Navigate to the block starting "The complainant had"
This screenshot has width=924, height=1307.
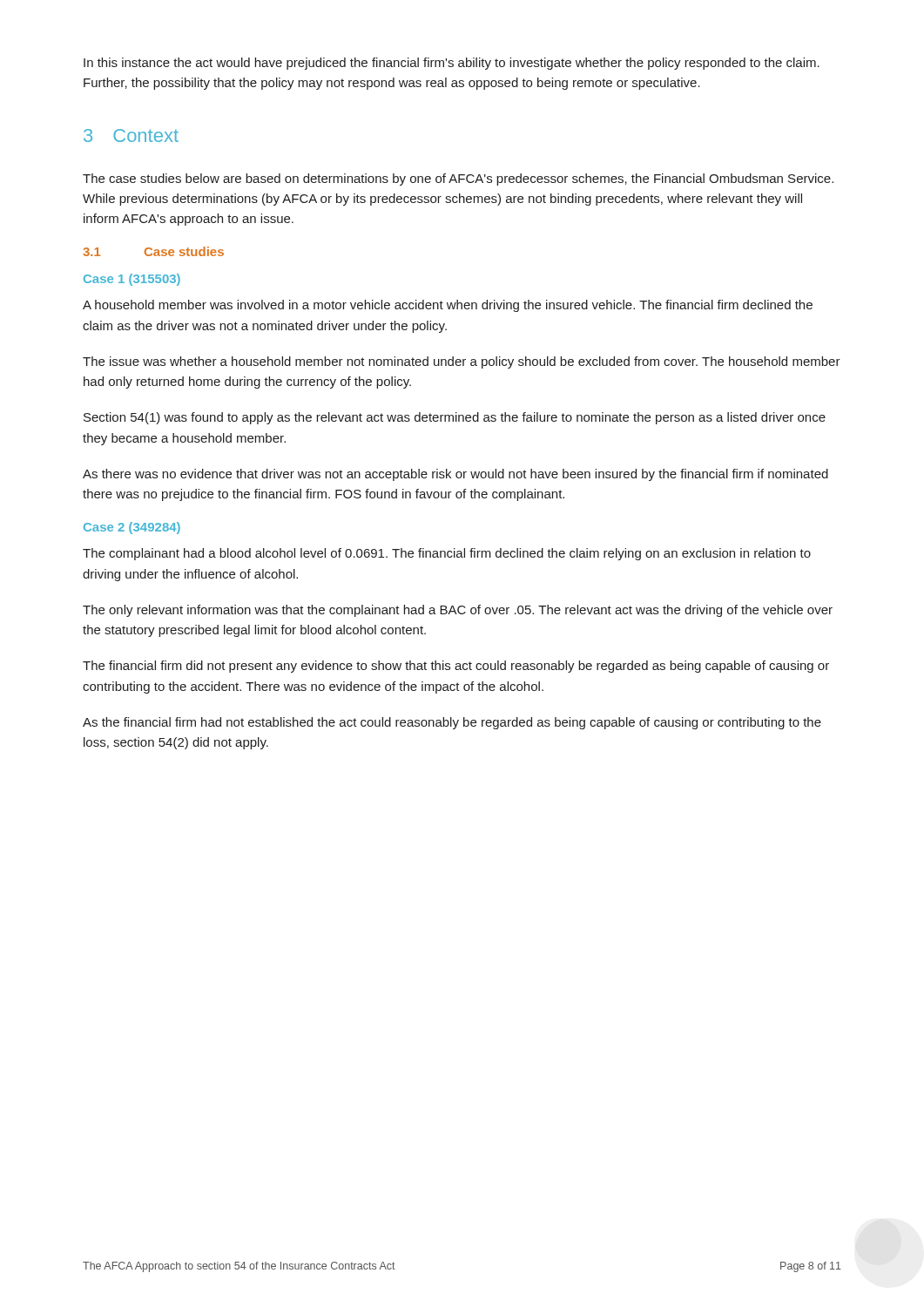pos(447,563)
